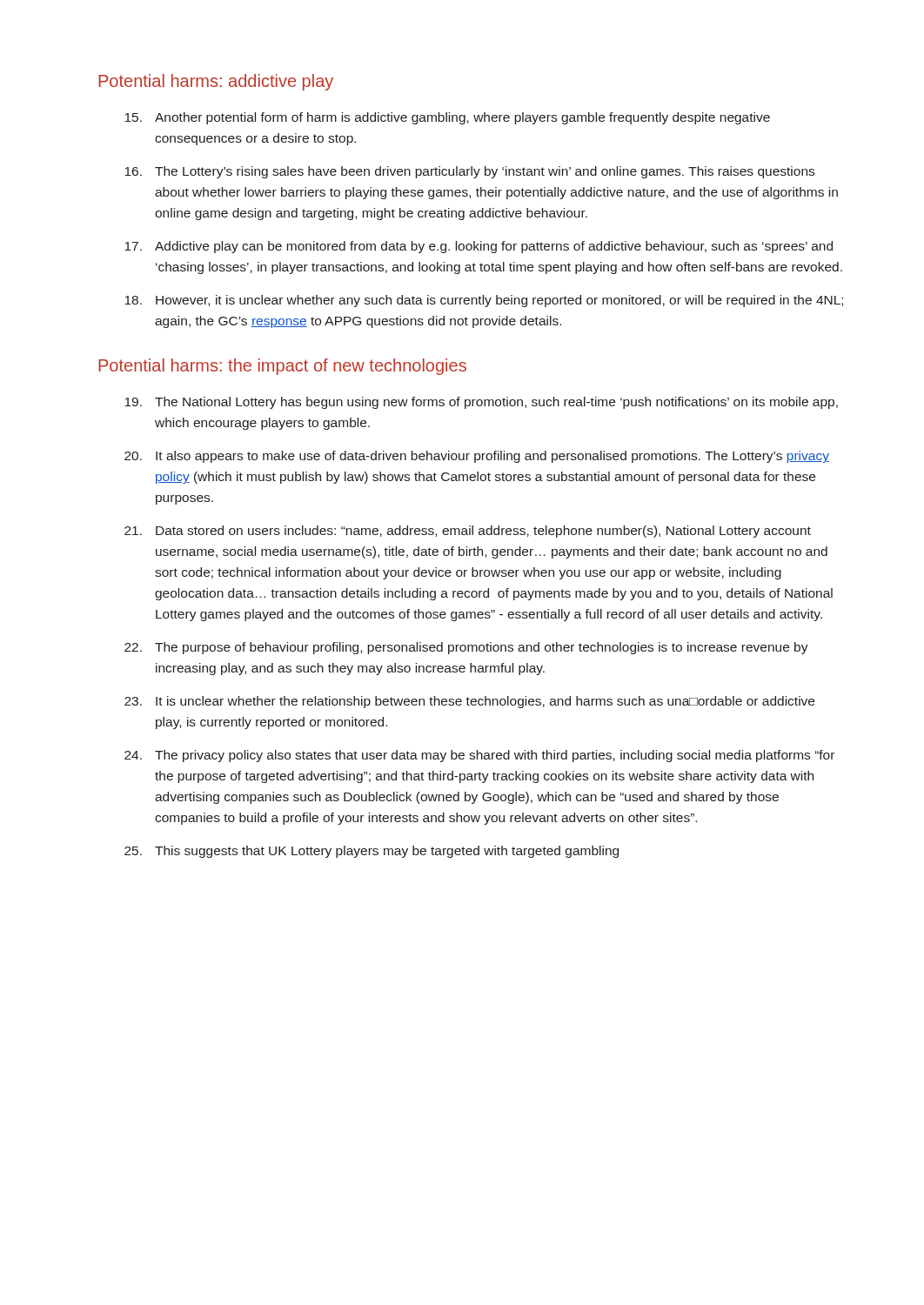
Task: Find the region starting "23. It is unclear whether"
Action: point(472,712)
